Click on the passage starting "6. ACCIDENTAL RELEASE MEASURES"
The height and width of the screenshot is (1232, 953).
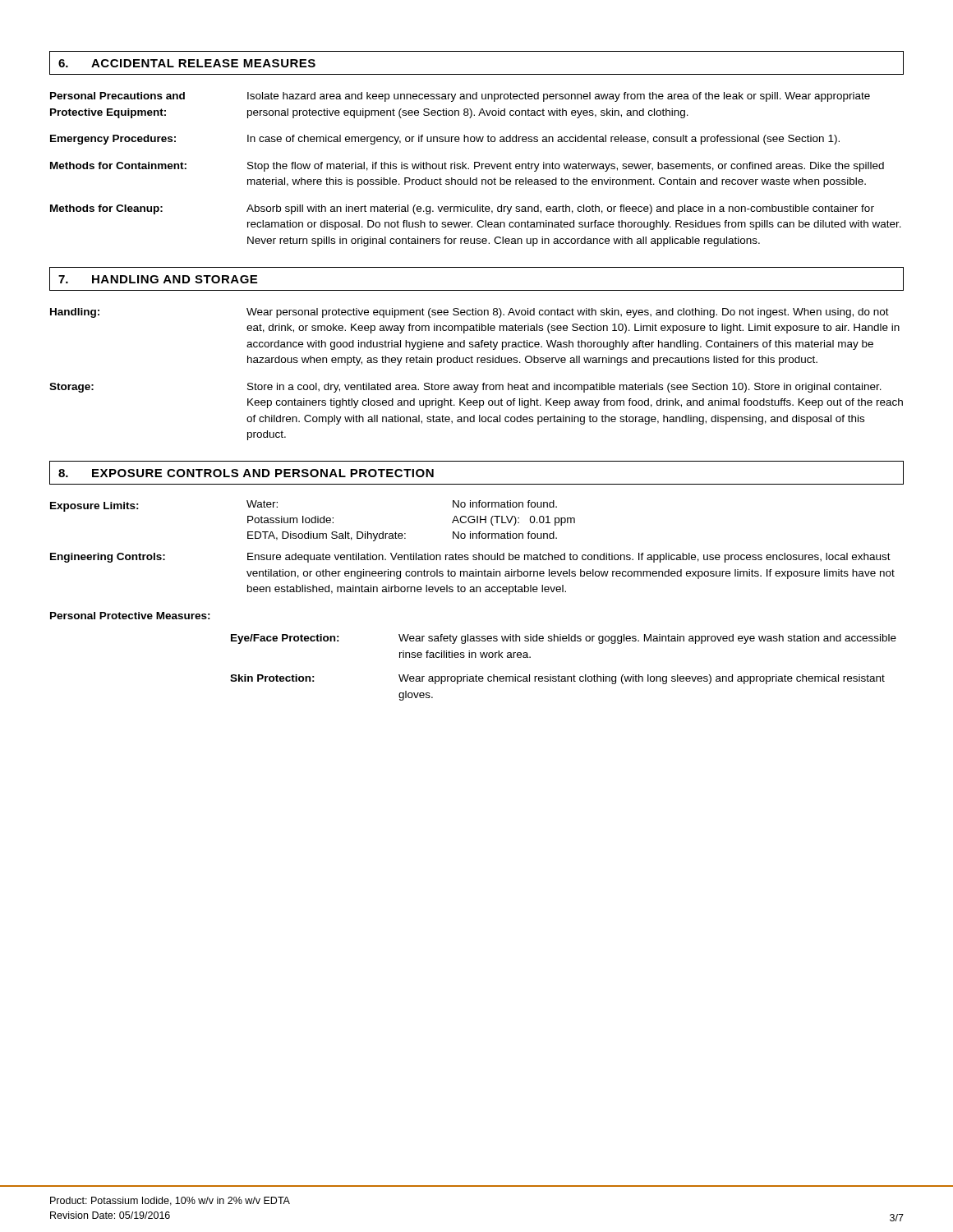click(x=187, y=63)
